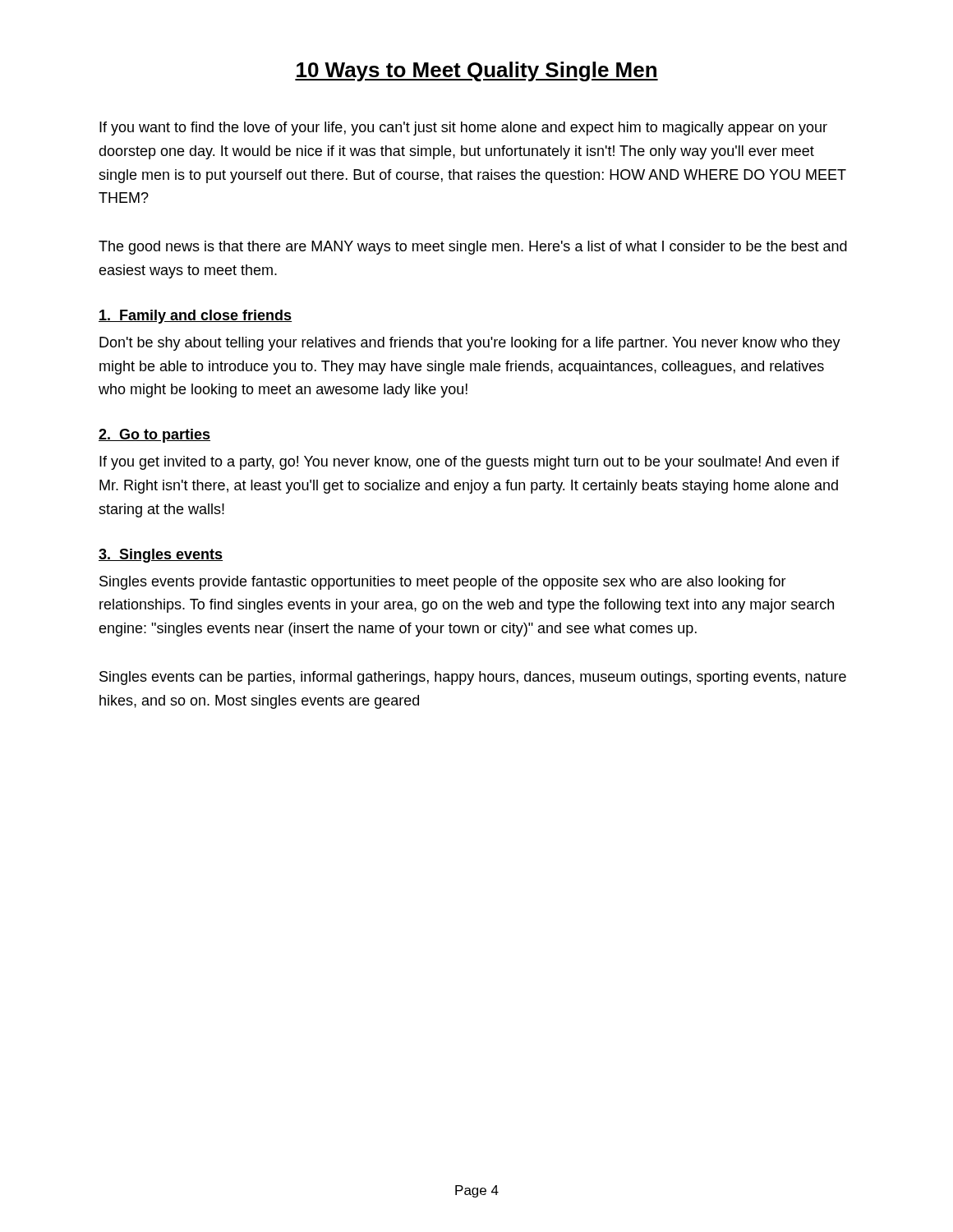Select the section header containing "2. Go to parties"
The width and height of the screenshot is (953, 1232).
[x=154, y=435]
